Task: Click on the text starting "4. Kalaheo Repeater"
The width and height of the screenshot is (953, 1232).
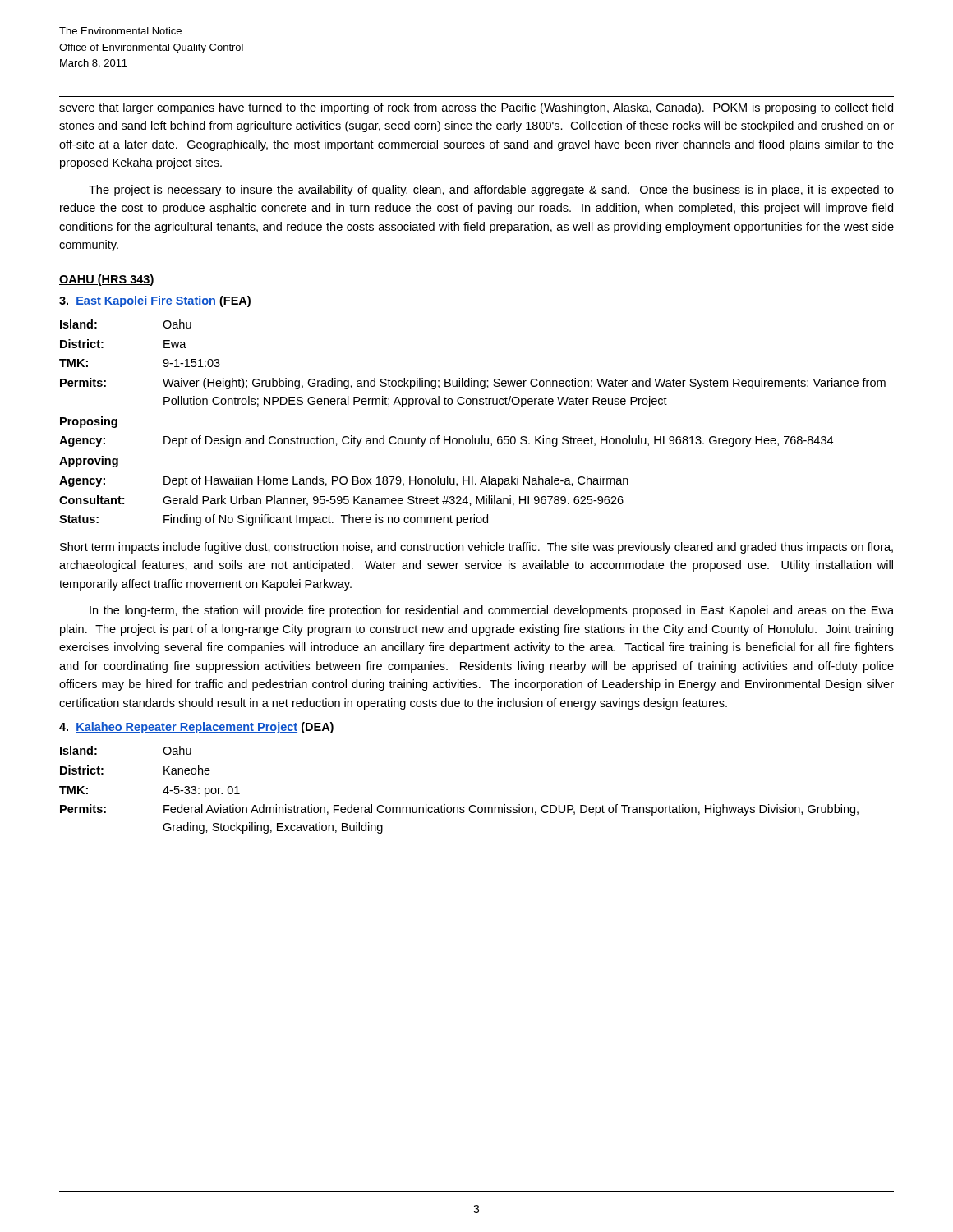Action: coord(197,727)
